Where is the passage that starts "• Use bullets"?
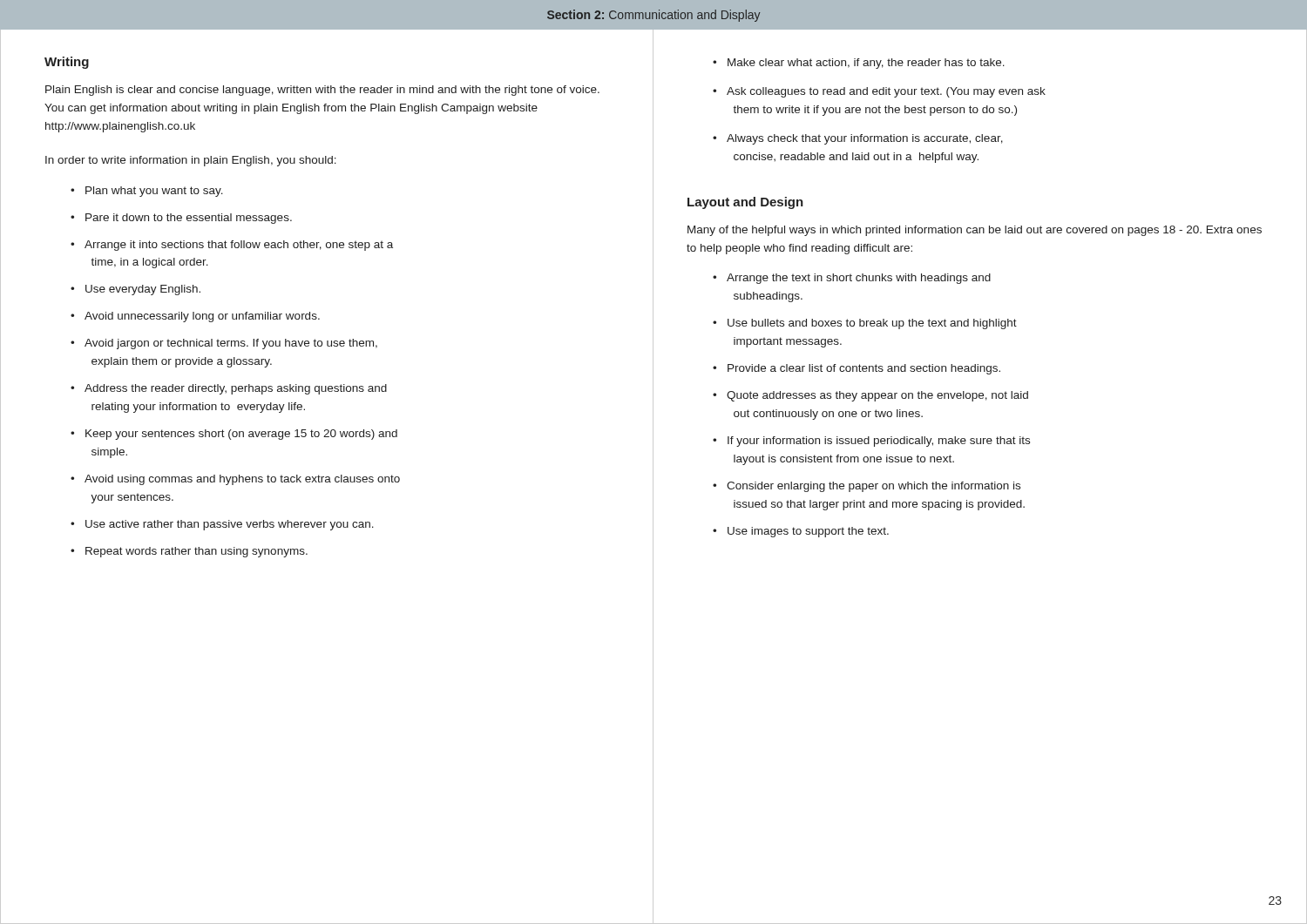 [x=865, y=331]
